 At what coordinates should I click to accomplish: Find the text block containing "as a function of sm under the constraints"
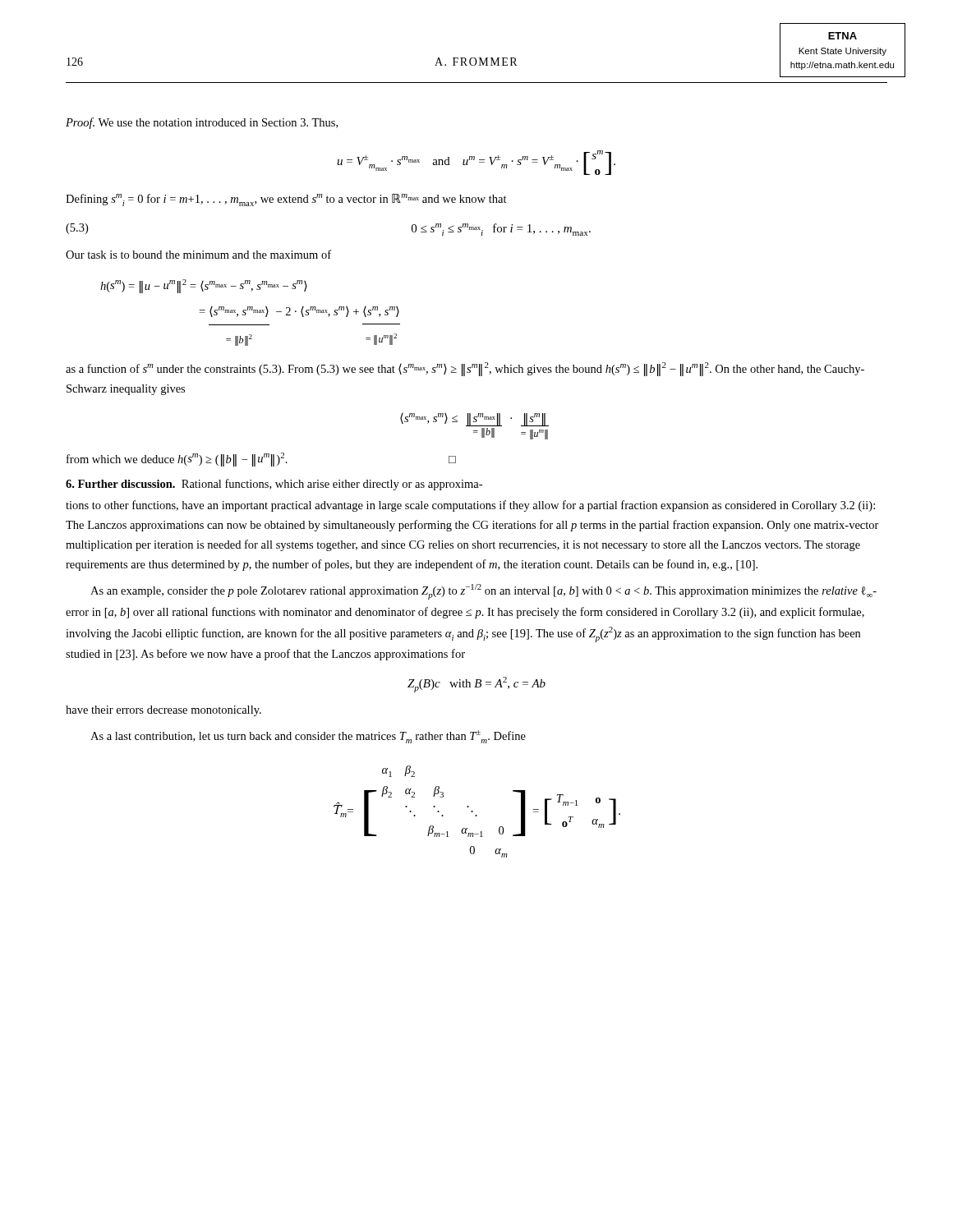click(465, 377)
